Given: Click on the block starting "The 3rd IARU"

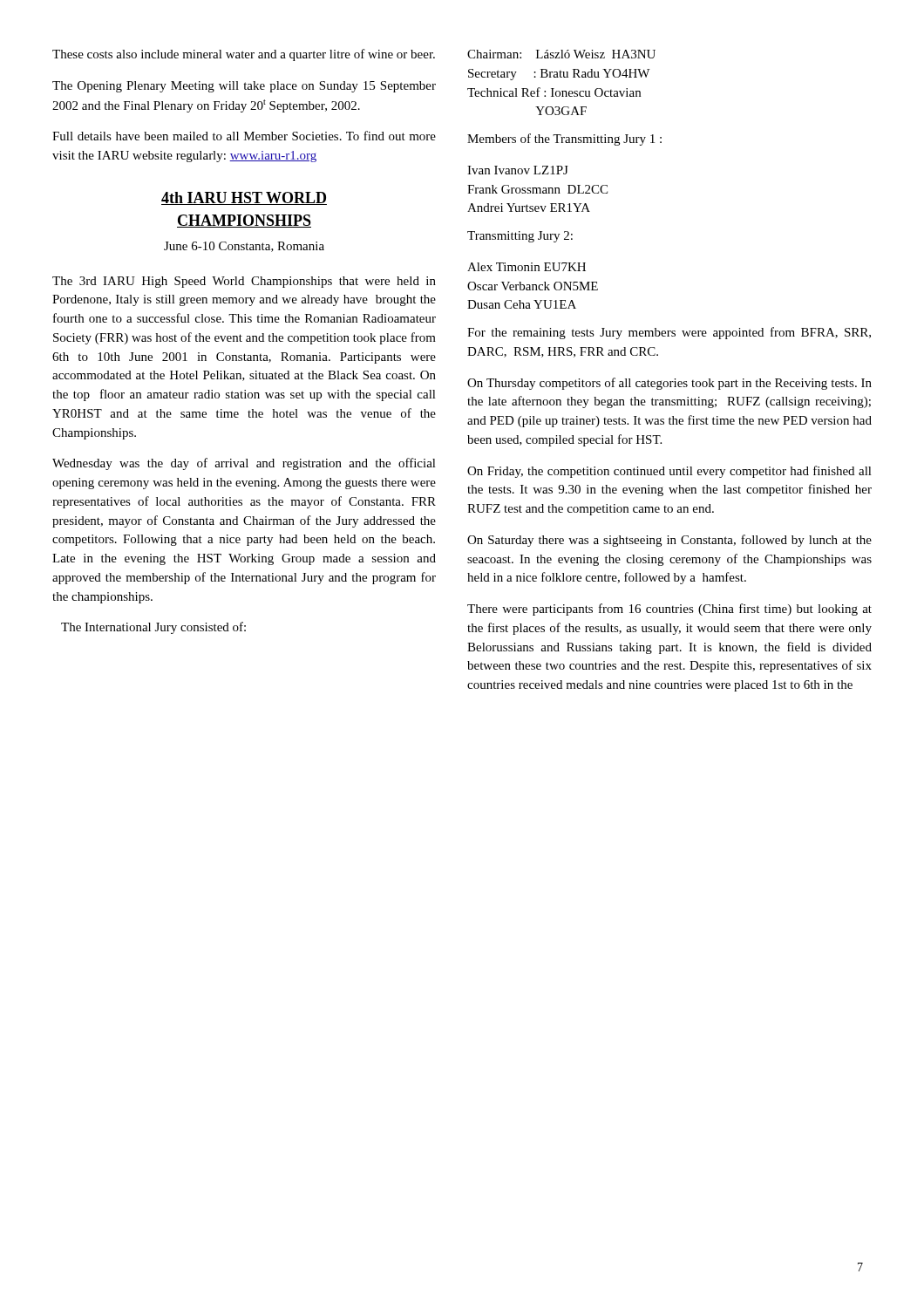Looking at the screenshot, I should tap(244, 356).
